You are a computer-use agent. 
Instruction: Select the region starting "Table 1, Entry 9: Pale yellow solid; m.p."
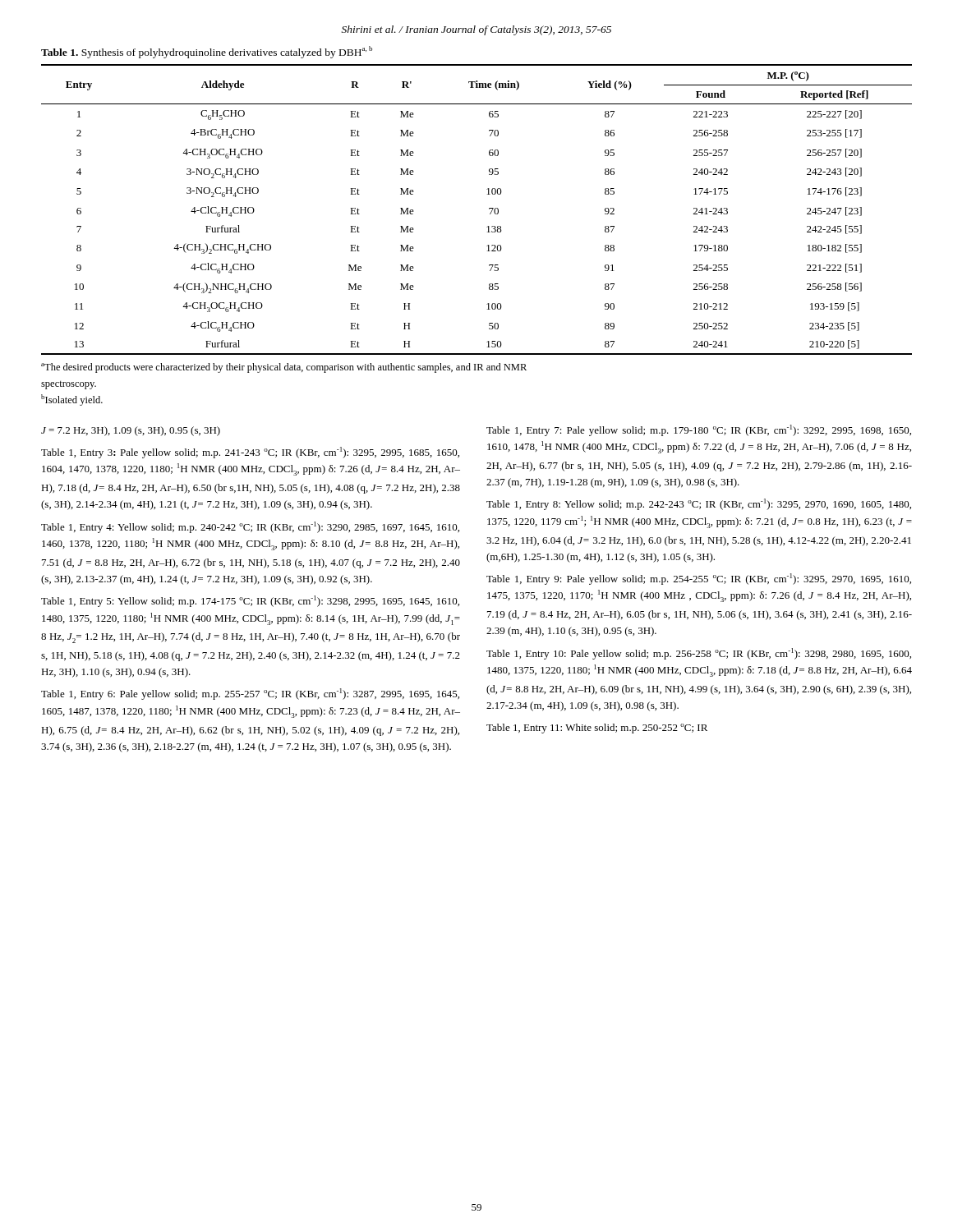[699, 604]
